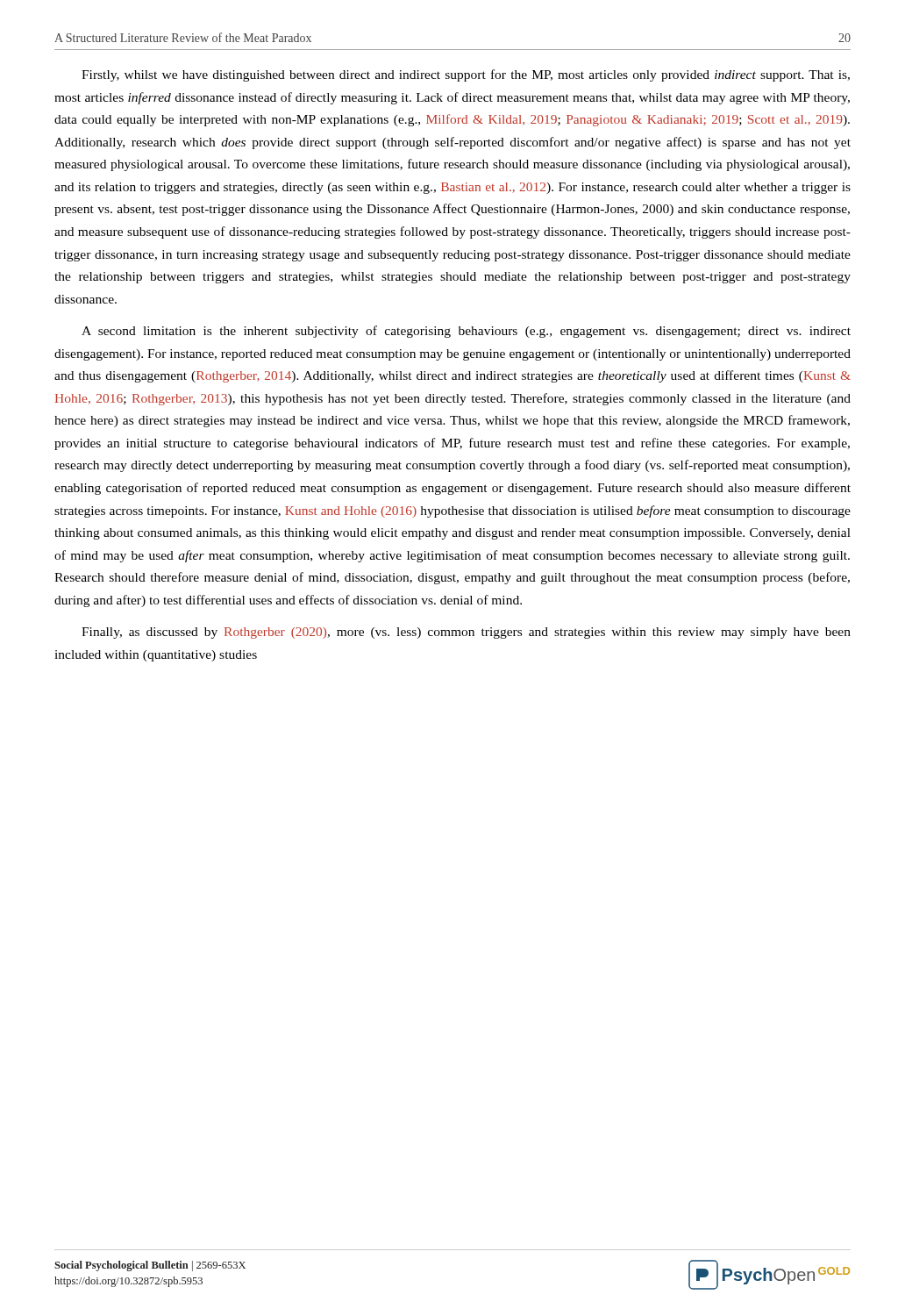Click on the text block that reads "A second limitation is"
The width and height of the screenshot is (905, 1316).
(452, 465)
